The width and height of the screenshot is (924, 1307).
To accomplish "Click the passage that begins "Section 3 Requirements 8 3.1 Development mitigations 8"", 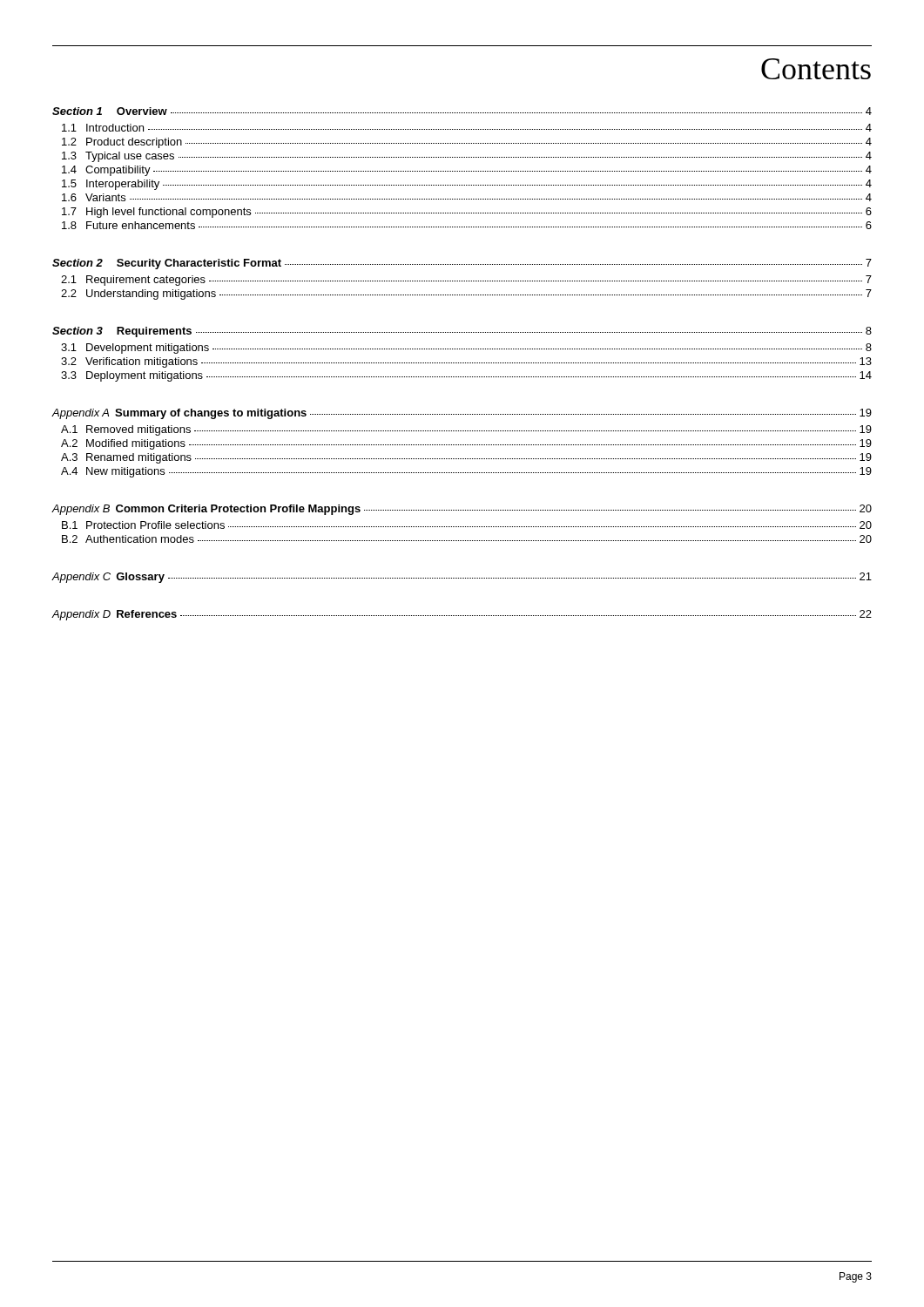I will [x=462, y=353].
